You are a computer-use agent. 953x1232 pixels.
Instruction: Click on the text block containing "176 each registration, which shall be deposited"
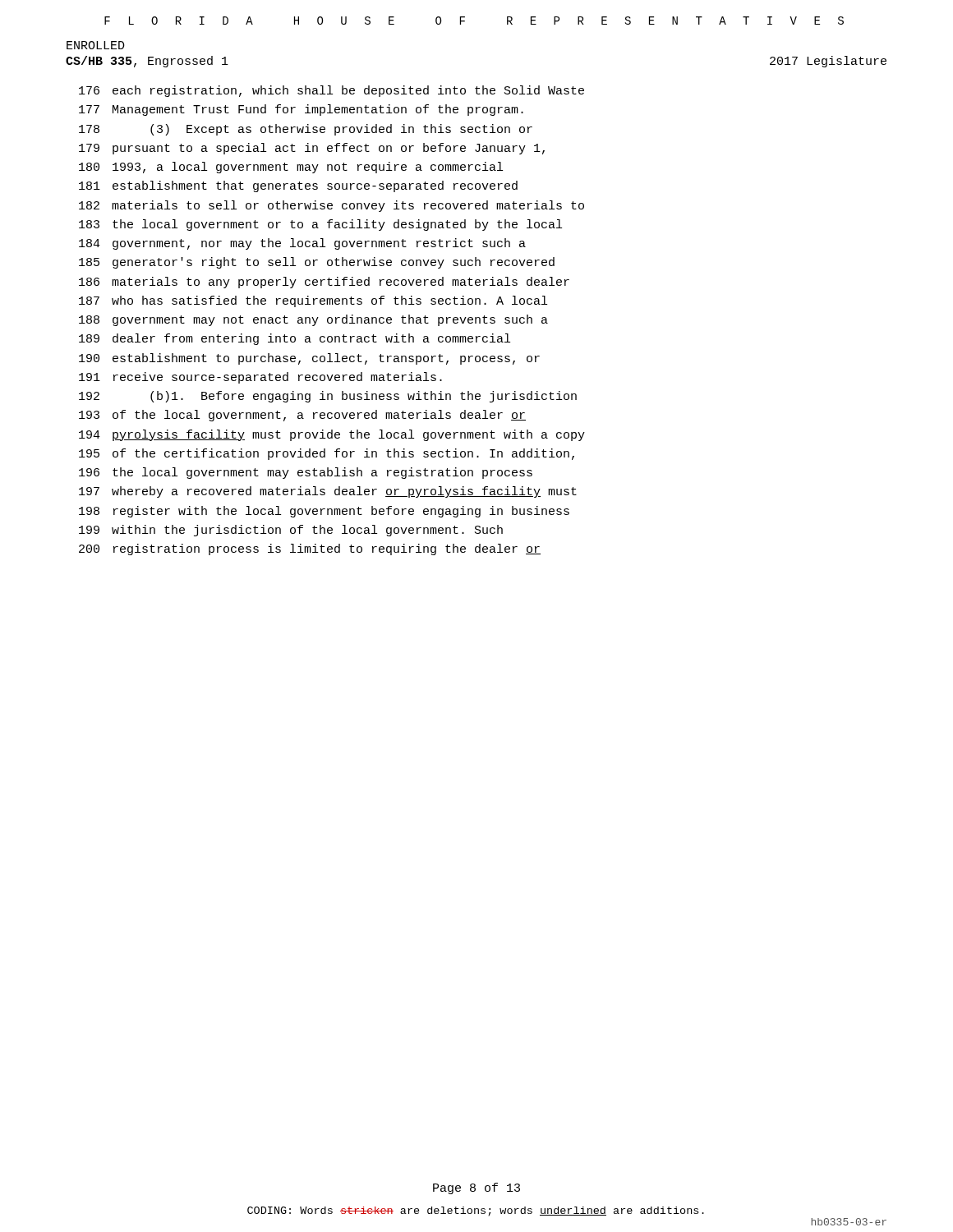click(476, 321)
